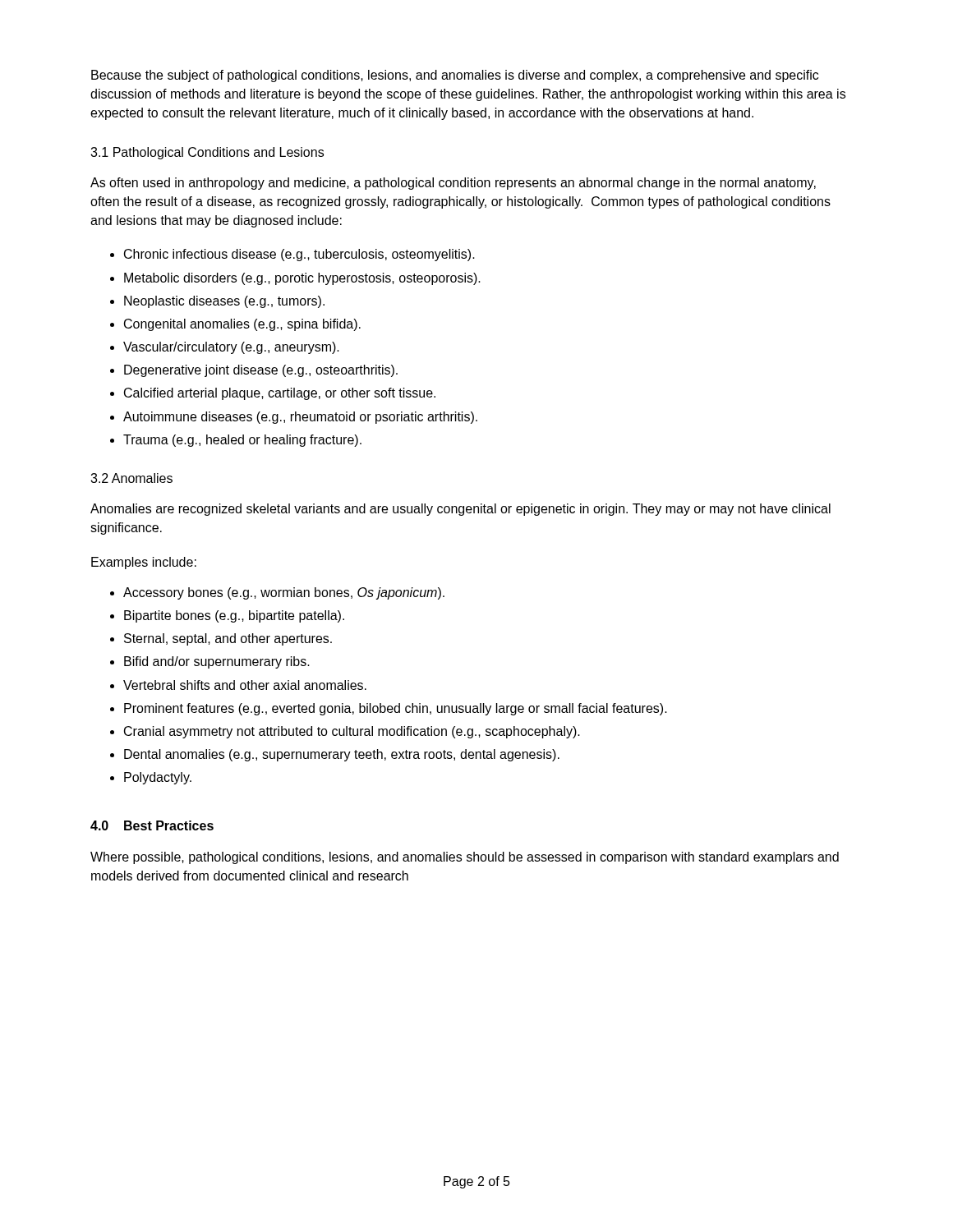Point to the passage starting "Examples include:"

(144, 562)
